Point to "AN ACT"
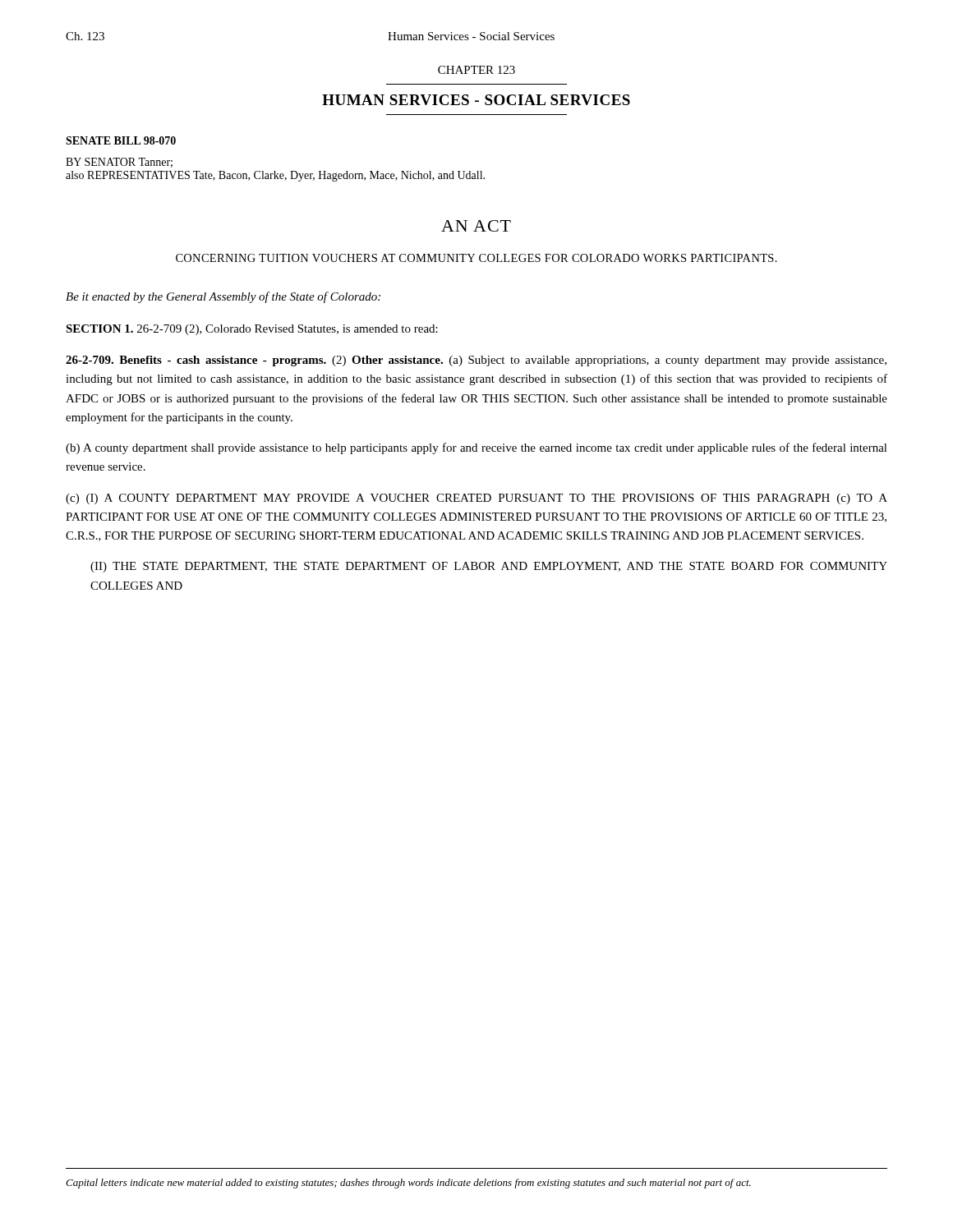953x1232 pixels. tap(476, 225)
